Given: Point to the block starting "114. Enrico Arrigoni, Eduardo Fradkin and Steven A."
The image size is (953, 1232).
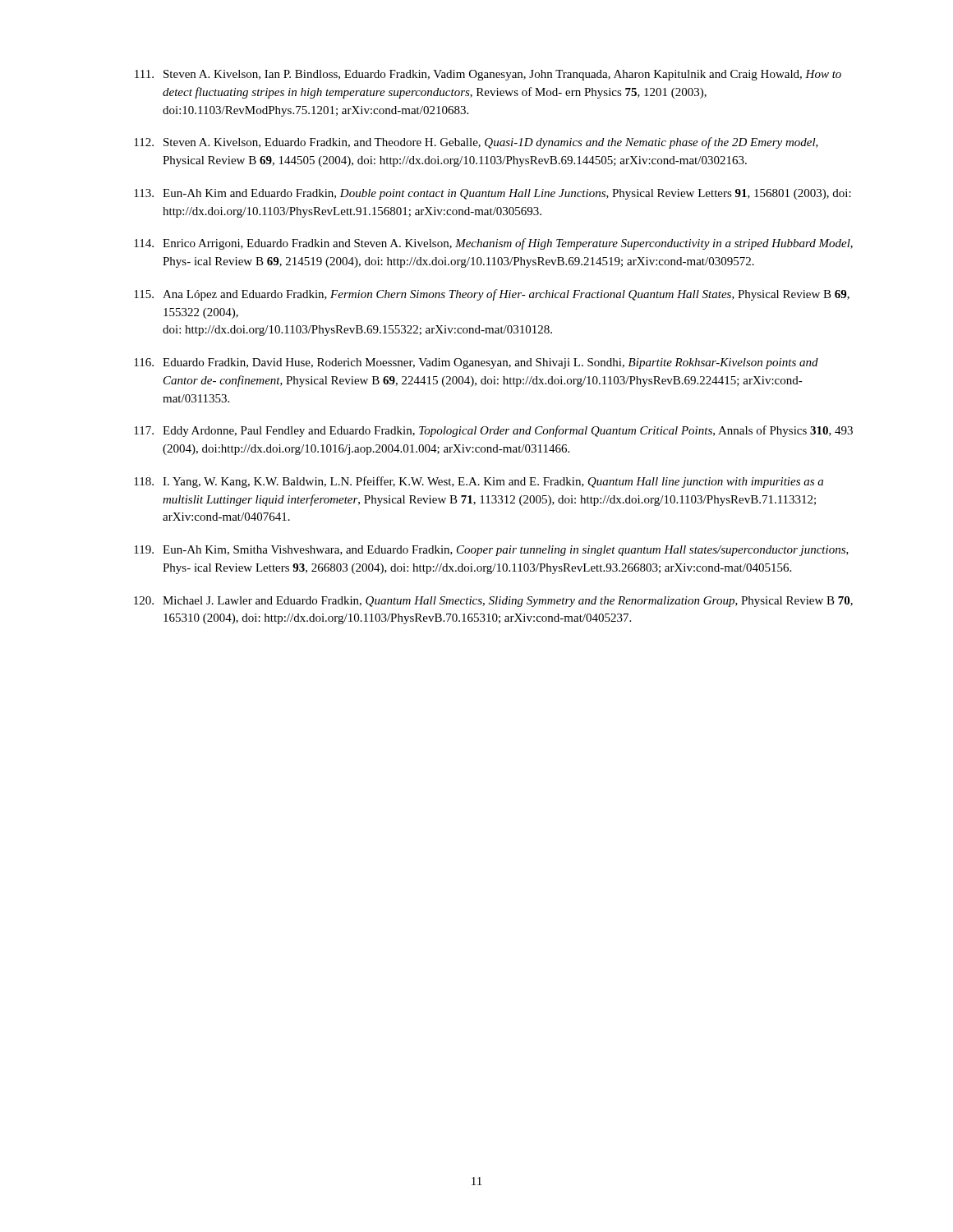Looking at the screenshot, I should coord(485,253).
